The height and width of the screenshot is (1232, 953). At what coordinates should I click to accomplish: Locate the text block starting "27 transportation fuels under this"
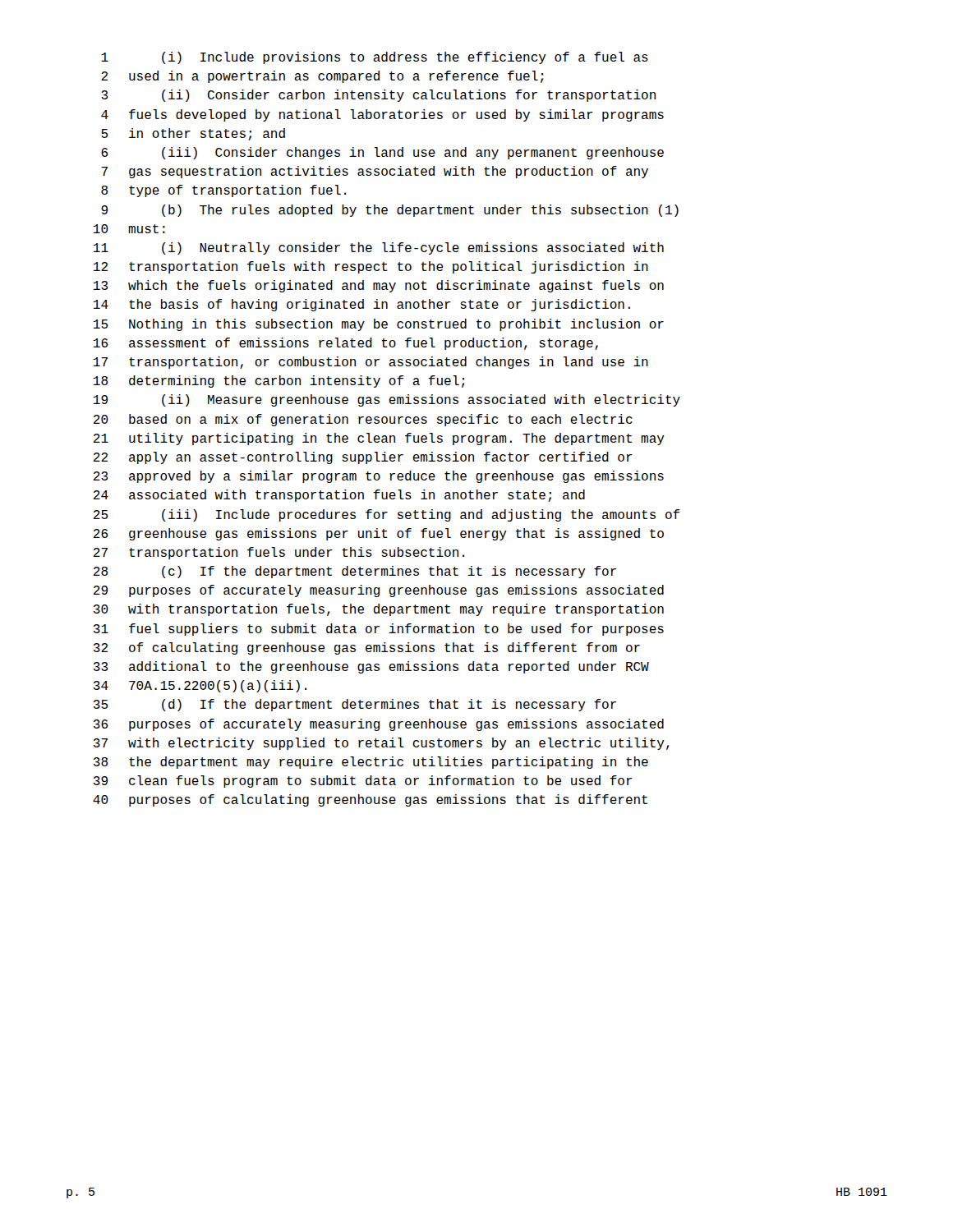(279, 553)
